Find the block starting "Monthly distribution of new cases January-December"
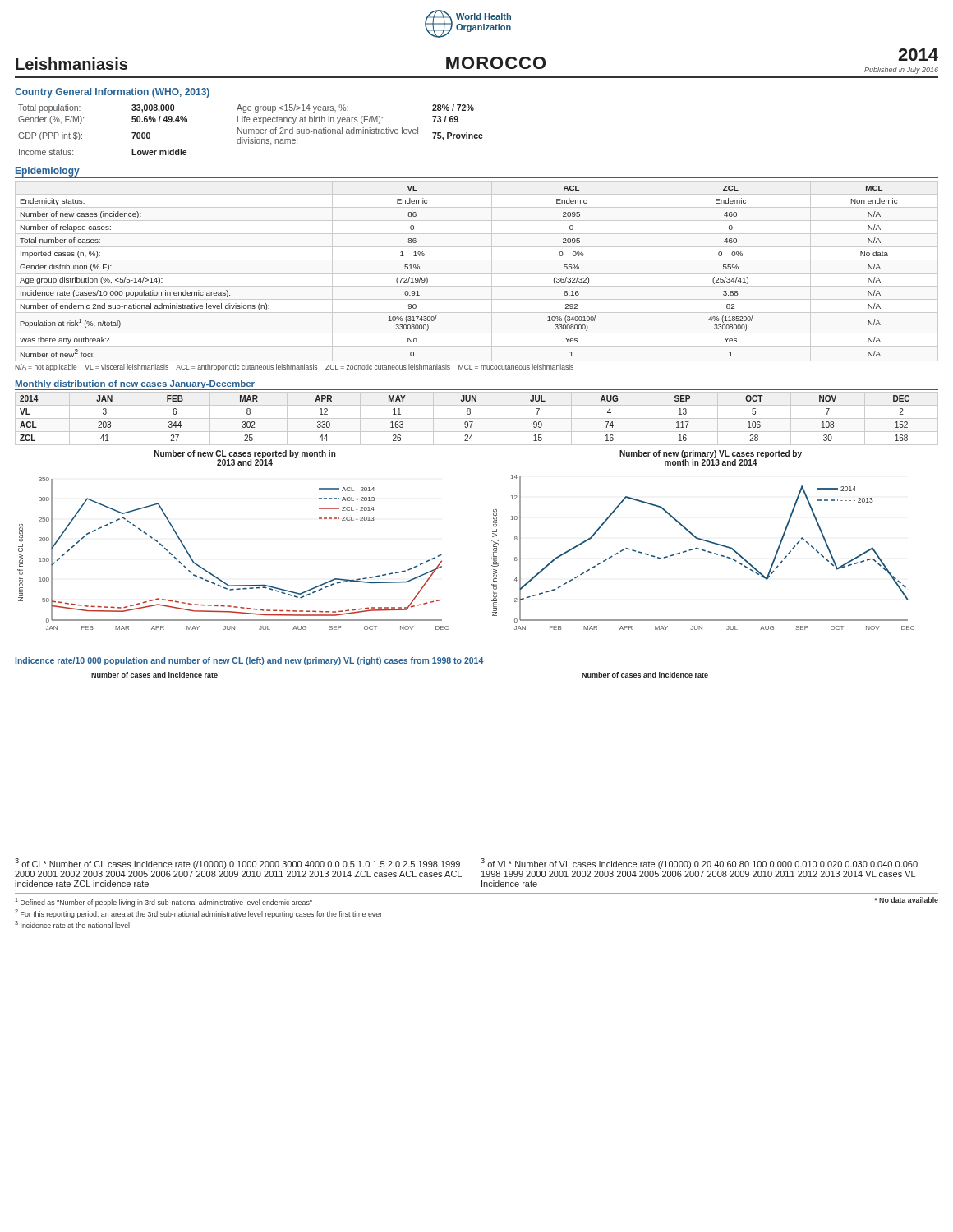953x1232 pixels. click(x=135, y=384)
